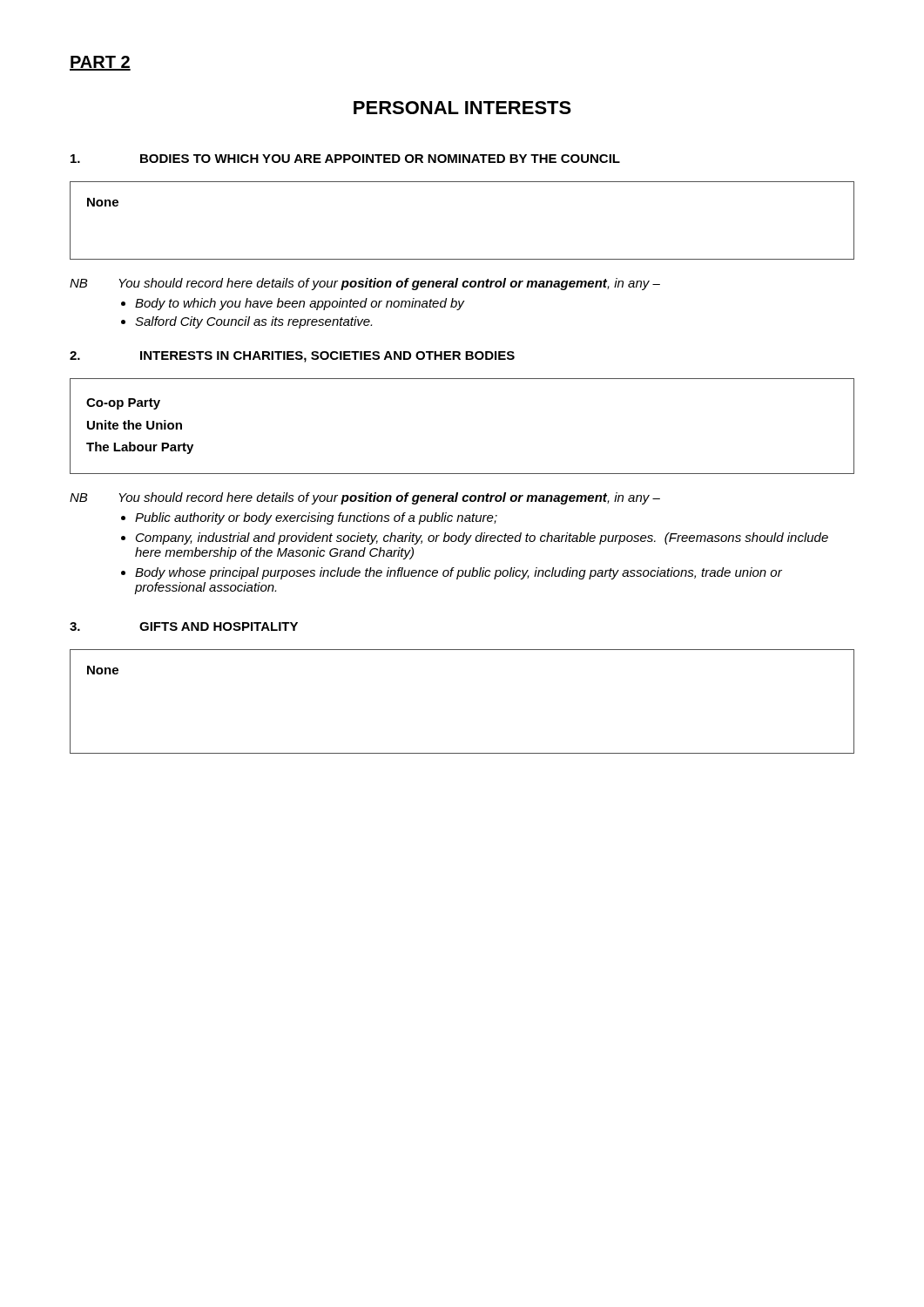Where is the passage that starts "Salford City Council as"?
Screen dimensions: 1307x924
pyautogui.click(x=254, y=321)
